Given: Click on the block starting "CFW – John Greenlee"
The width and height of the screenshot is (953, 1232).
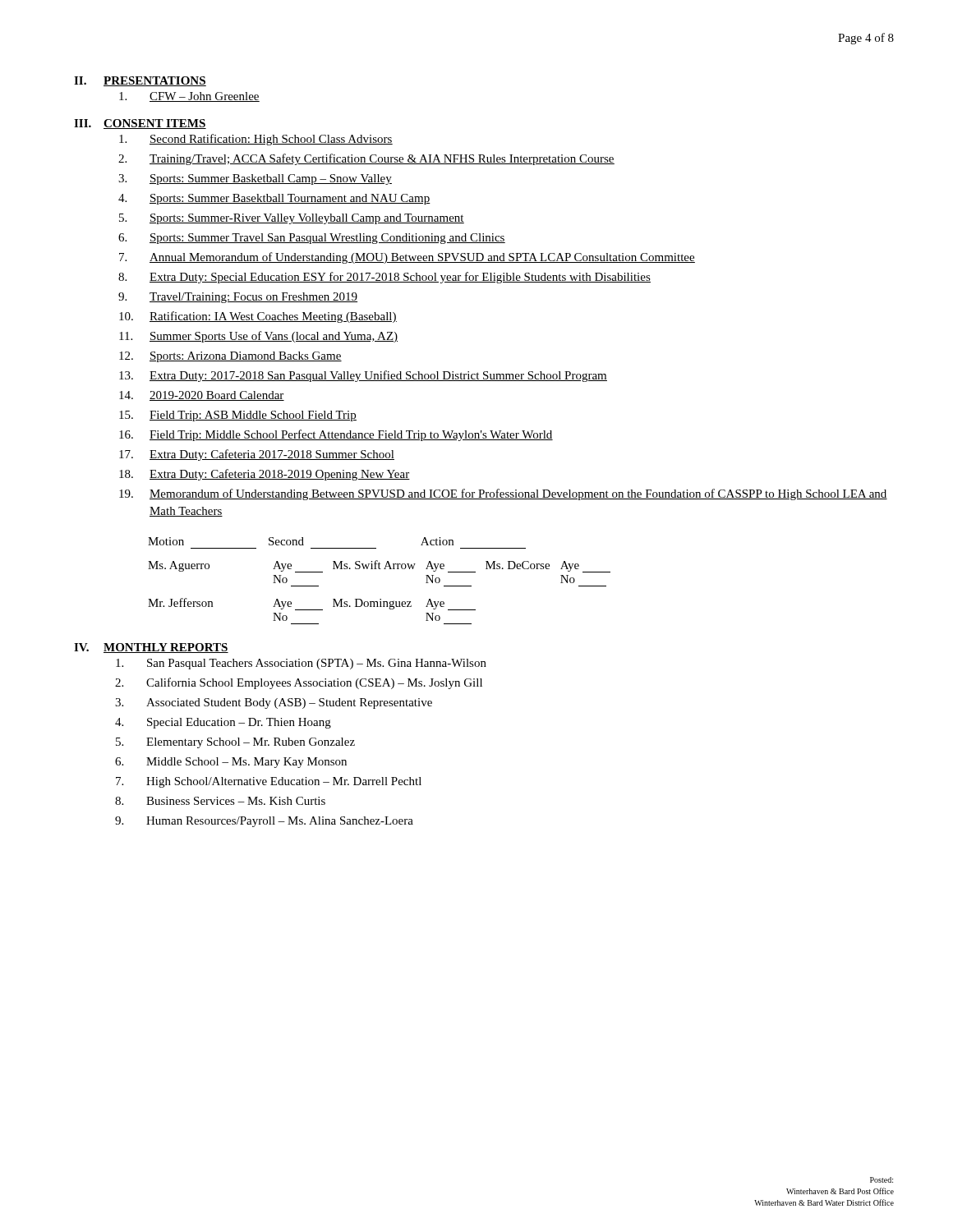Looking at the screenshot, I should click(189, 97).
